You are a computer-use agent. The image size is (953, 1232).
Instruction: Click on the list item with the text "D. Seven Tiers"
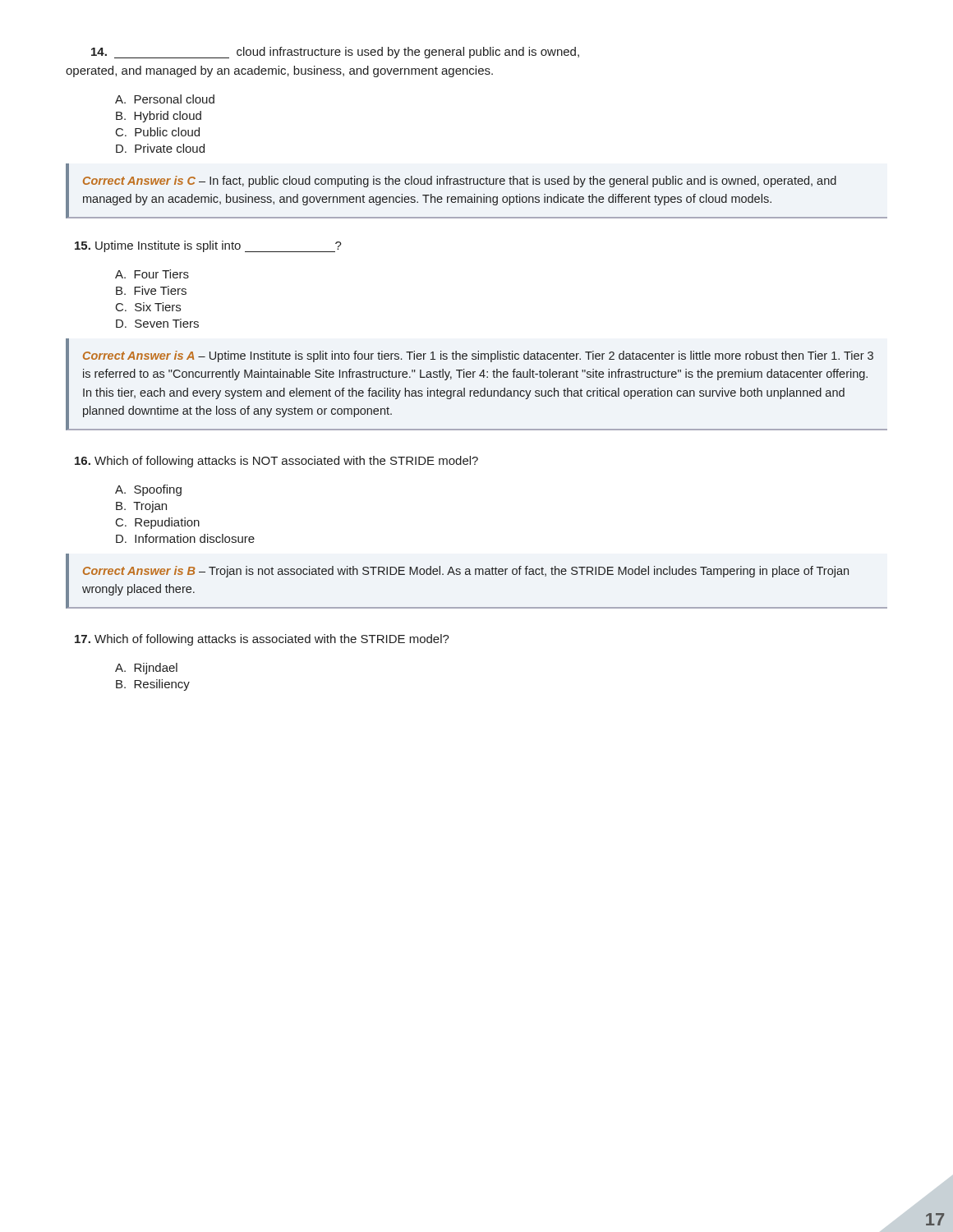(157, 323)
